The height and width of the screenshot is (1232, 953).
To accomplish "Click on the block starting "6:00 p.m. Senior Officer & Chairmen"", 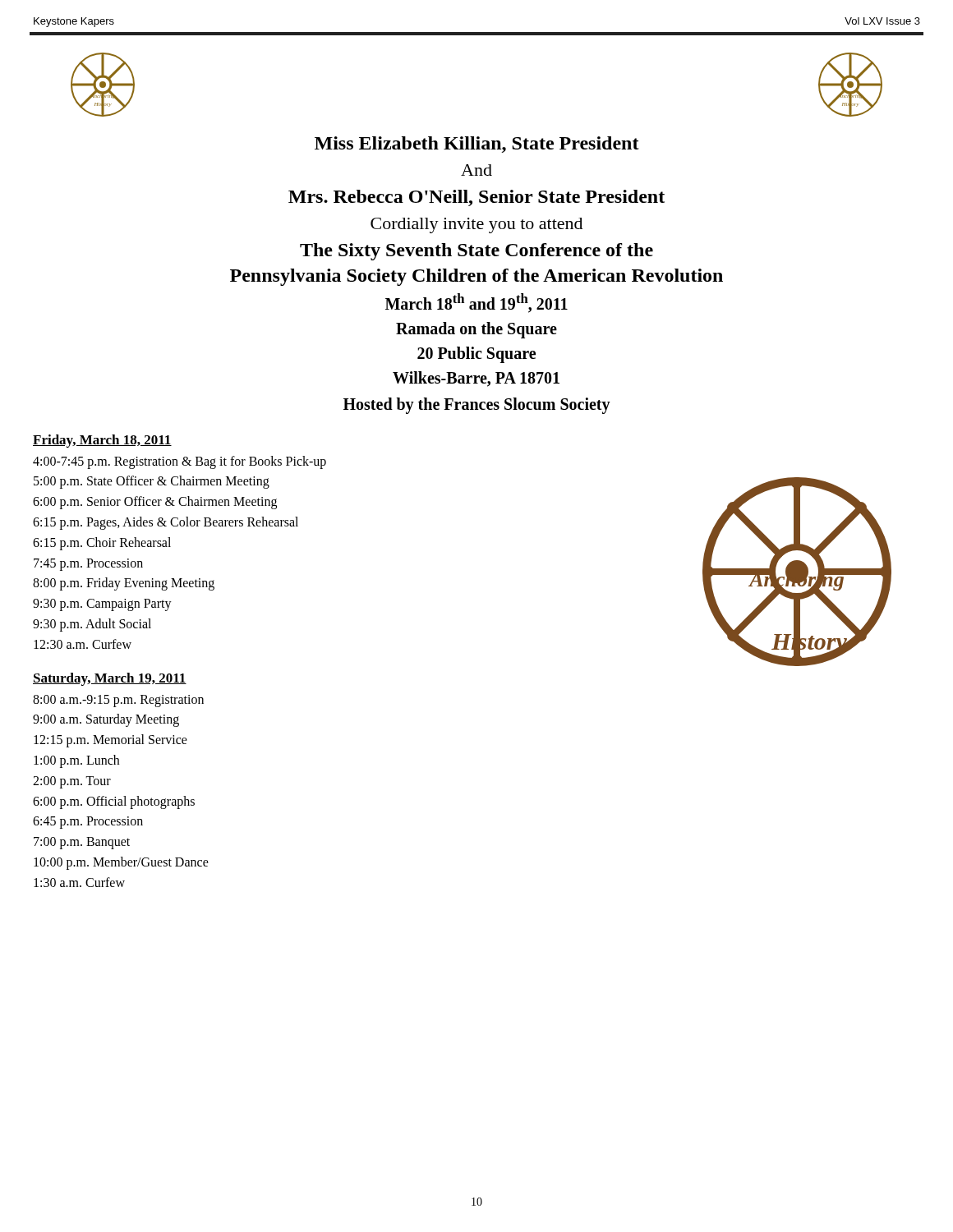I will point(155,502).
